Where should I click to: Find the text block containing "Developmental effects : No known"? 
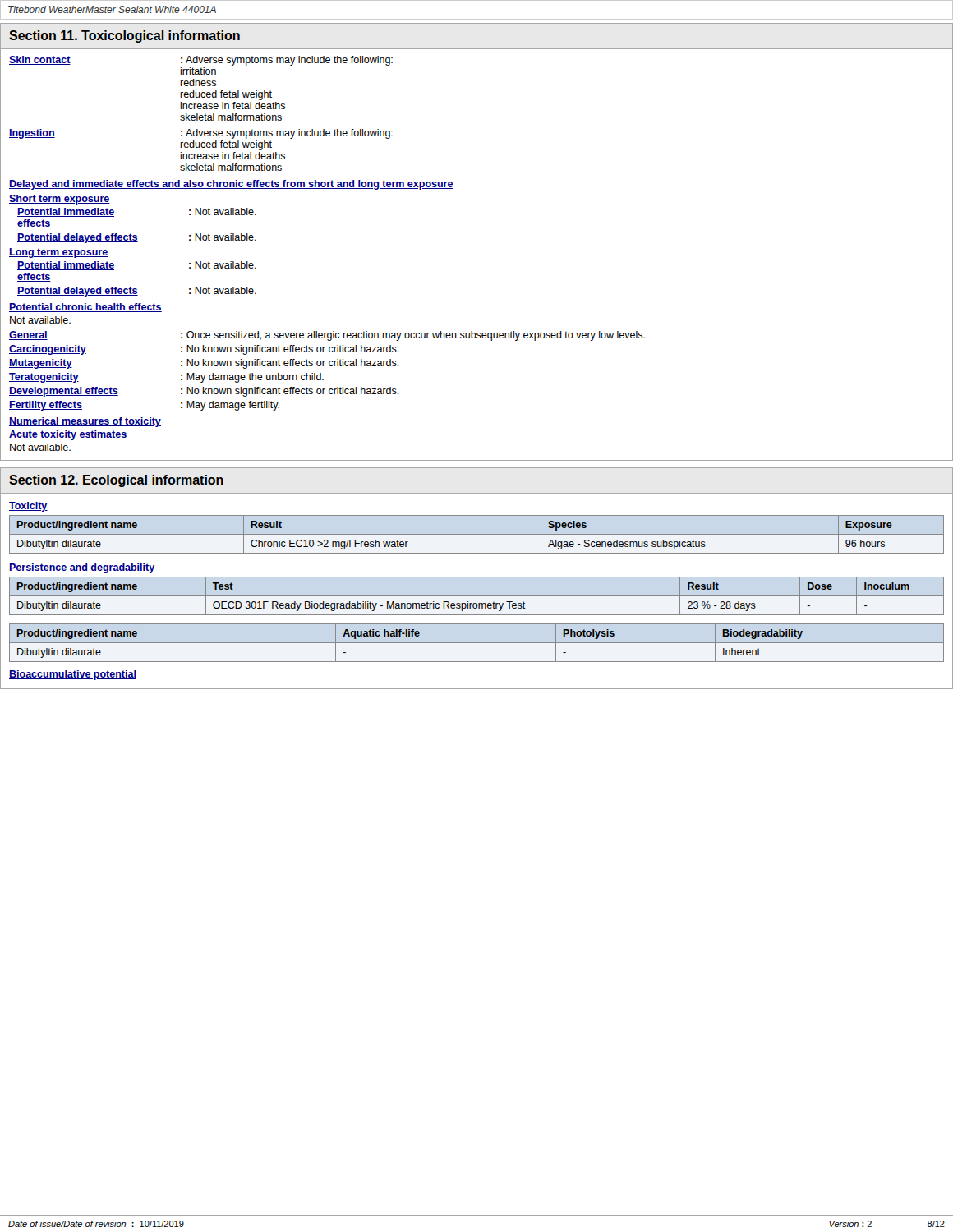[x=204, y=392]
